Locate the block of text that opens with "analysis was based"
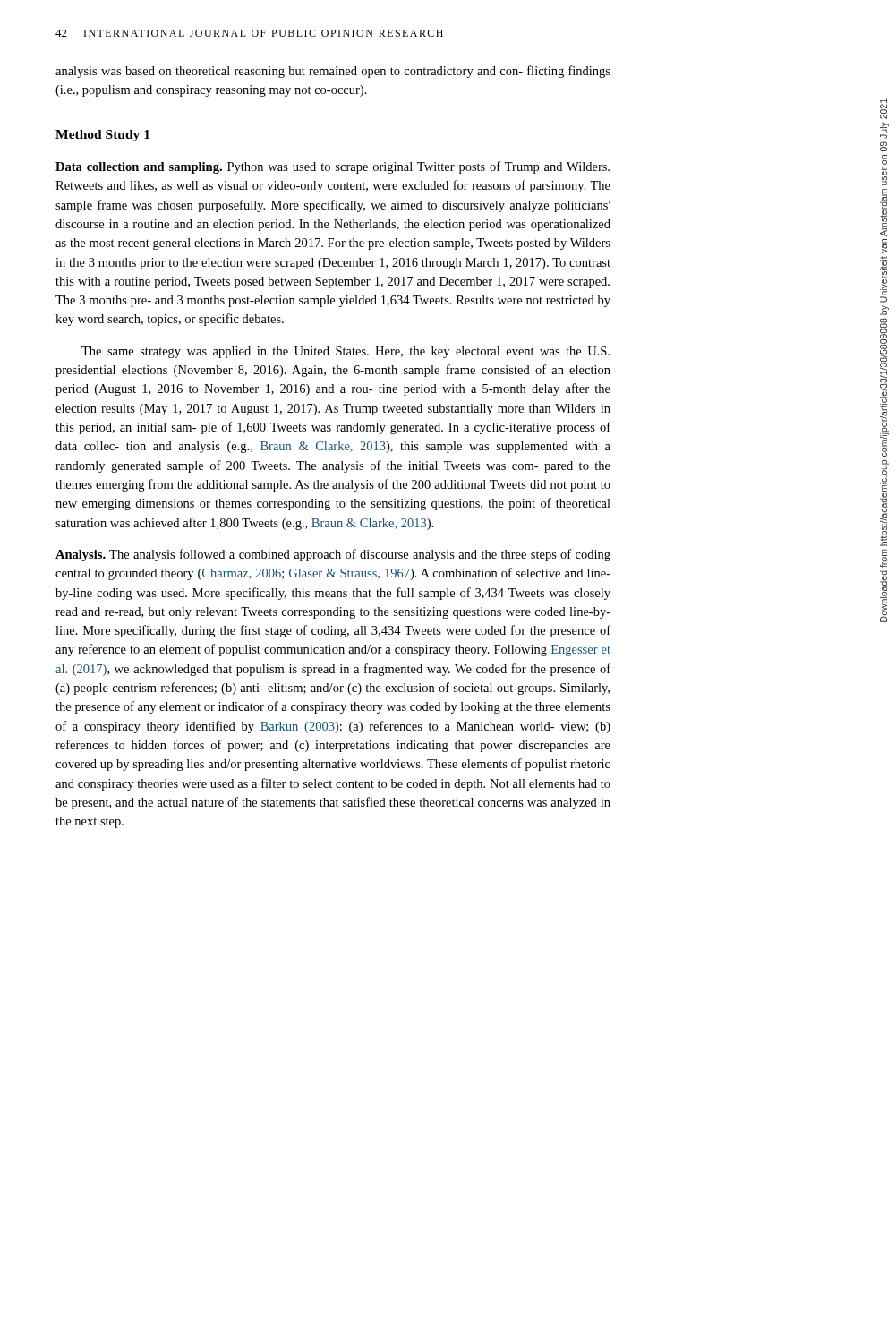Image resolution: width=896 pixels, height=1343 pixels. click(x=333, y=80)
